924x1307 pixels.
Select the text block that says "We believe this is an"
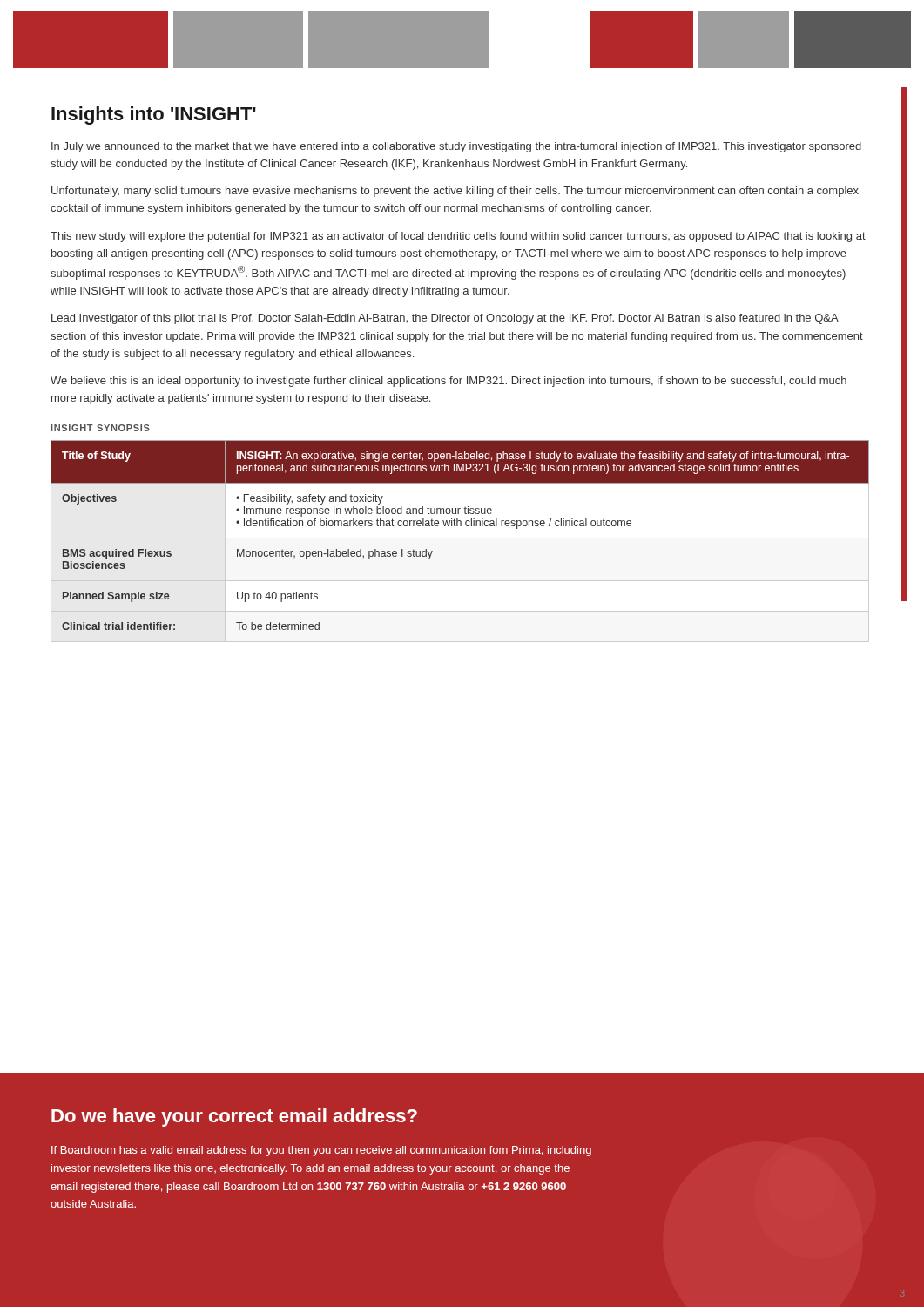[x=449, y=389]
